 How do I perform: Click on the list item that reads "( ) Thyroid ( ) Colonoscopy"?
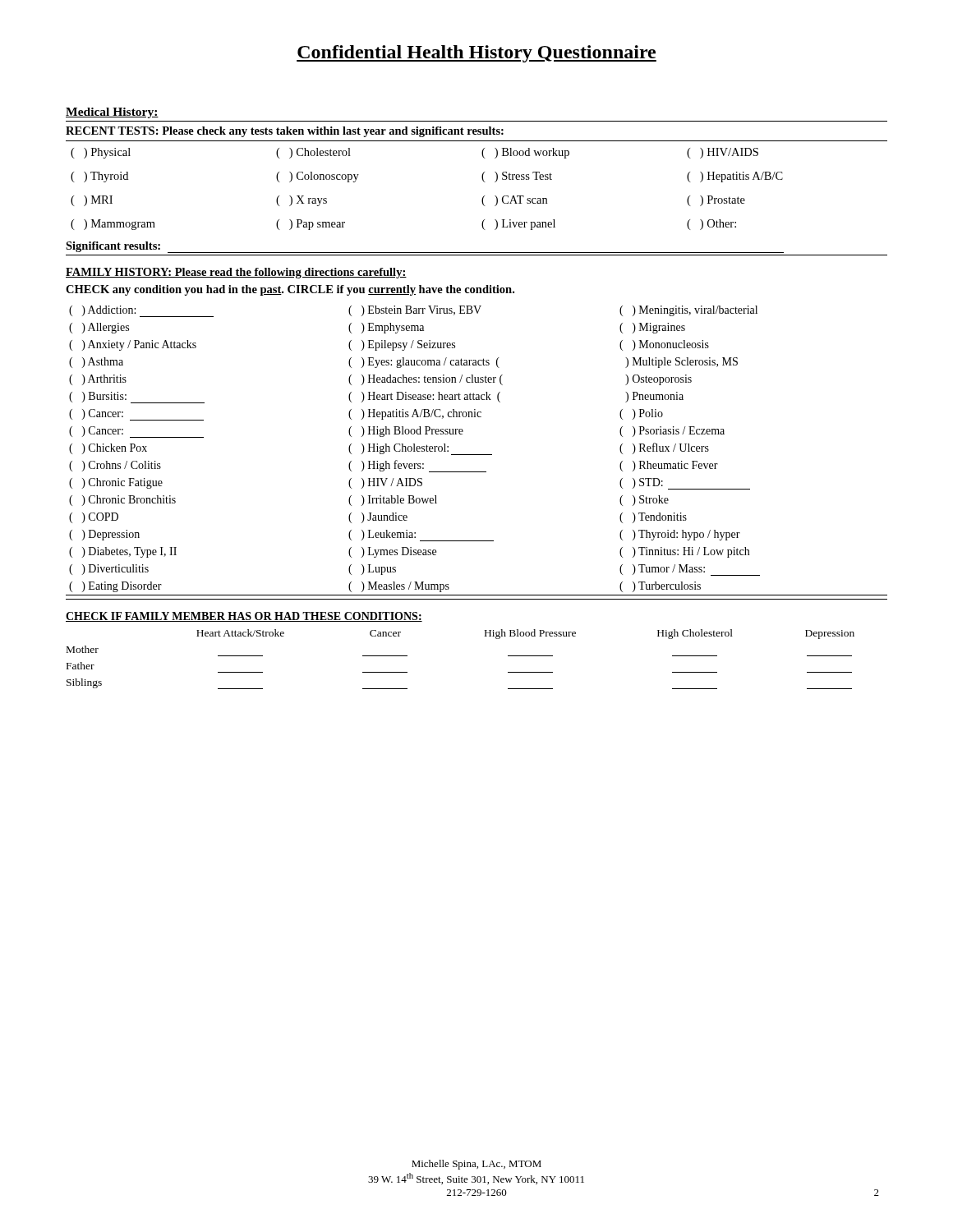[x=476, y=176]
